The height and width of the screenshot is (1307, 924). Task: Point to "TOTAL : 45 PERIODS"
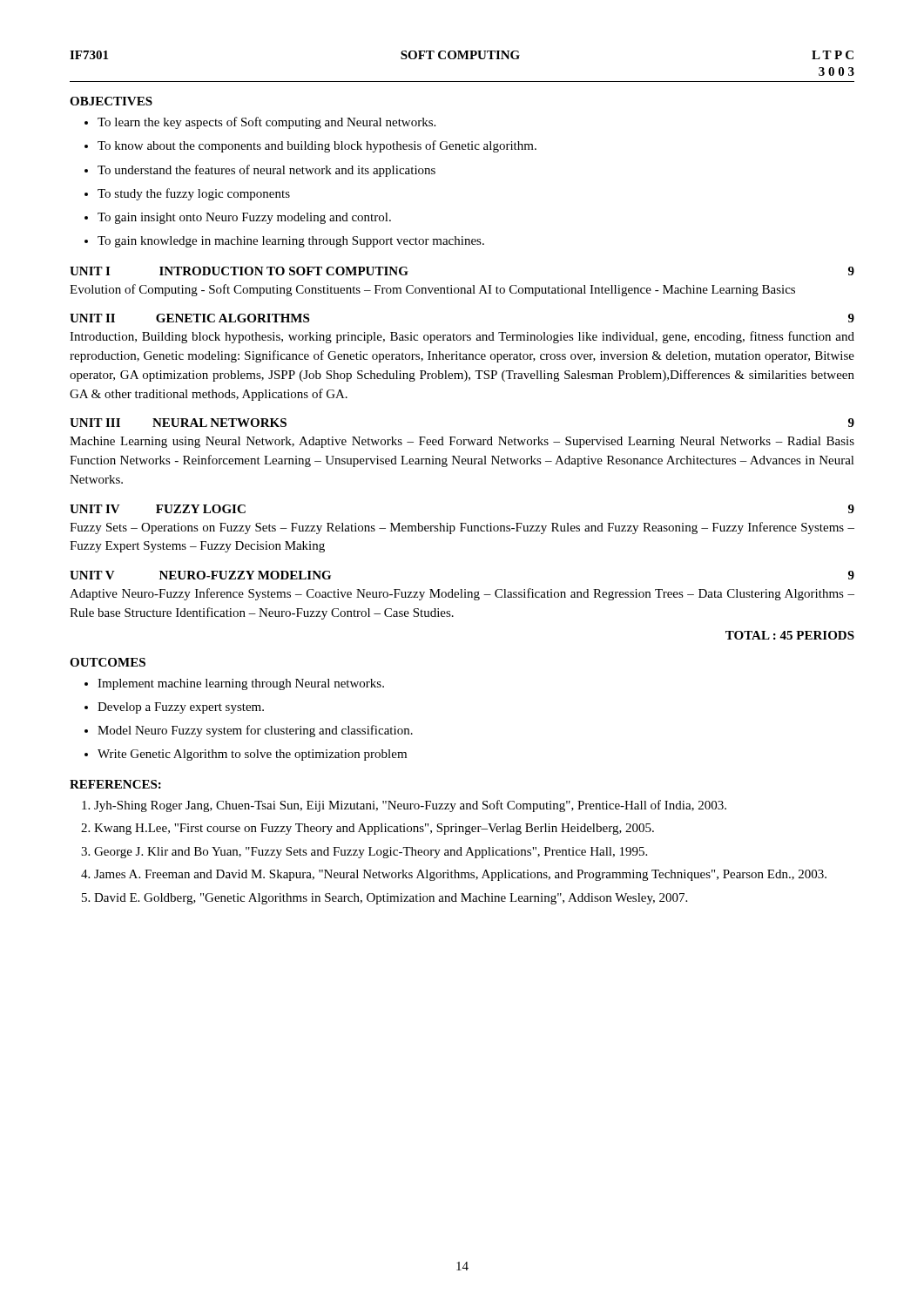790,635
